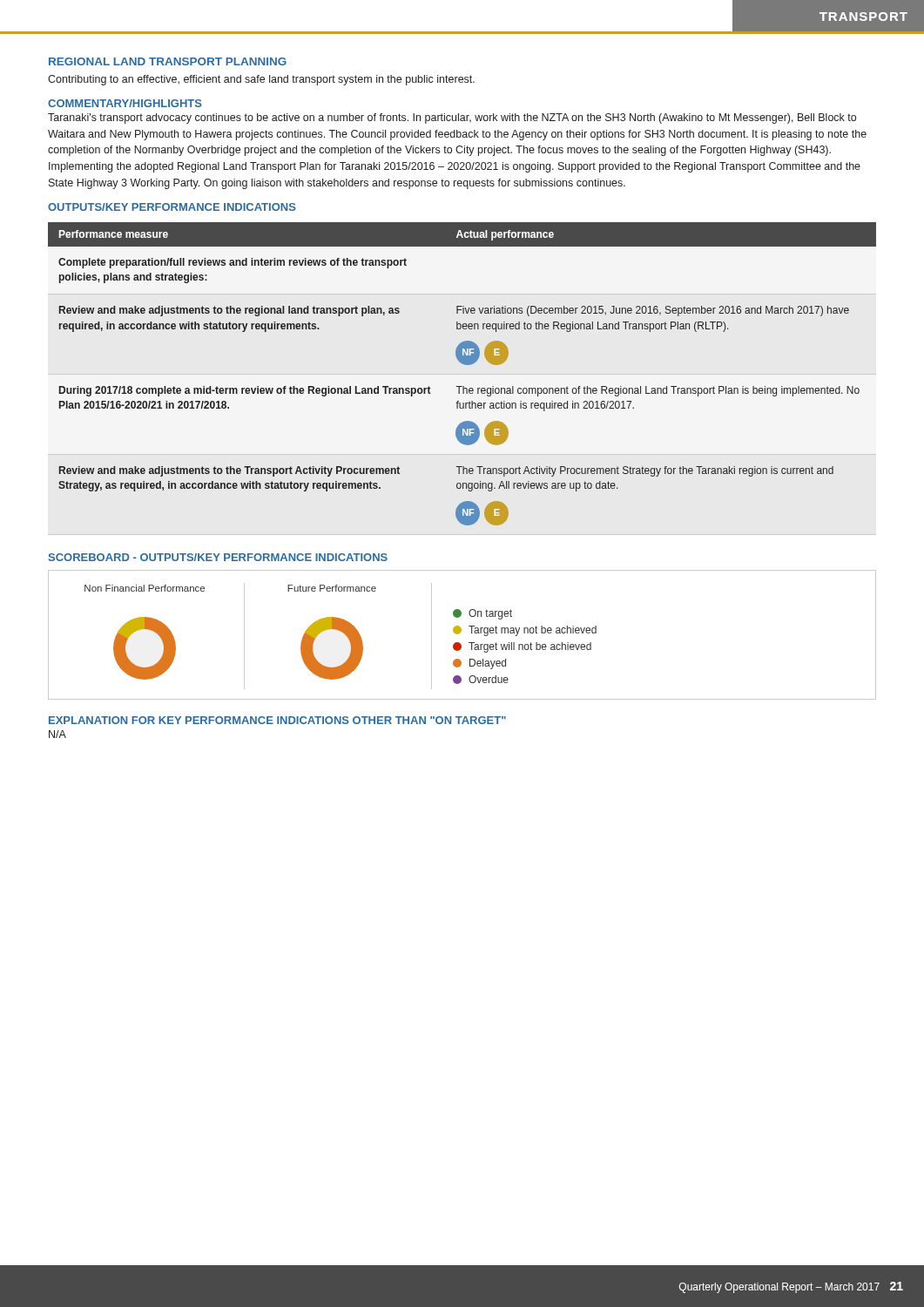The height and width of the screenshot is (1307, 924).
Task: Find the text block starting "REGIONAL LAND TRANSPORT PLANNING"
Action: [x=167, y=61]
